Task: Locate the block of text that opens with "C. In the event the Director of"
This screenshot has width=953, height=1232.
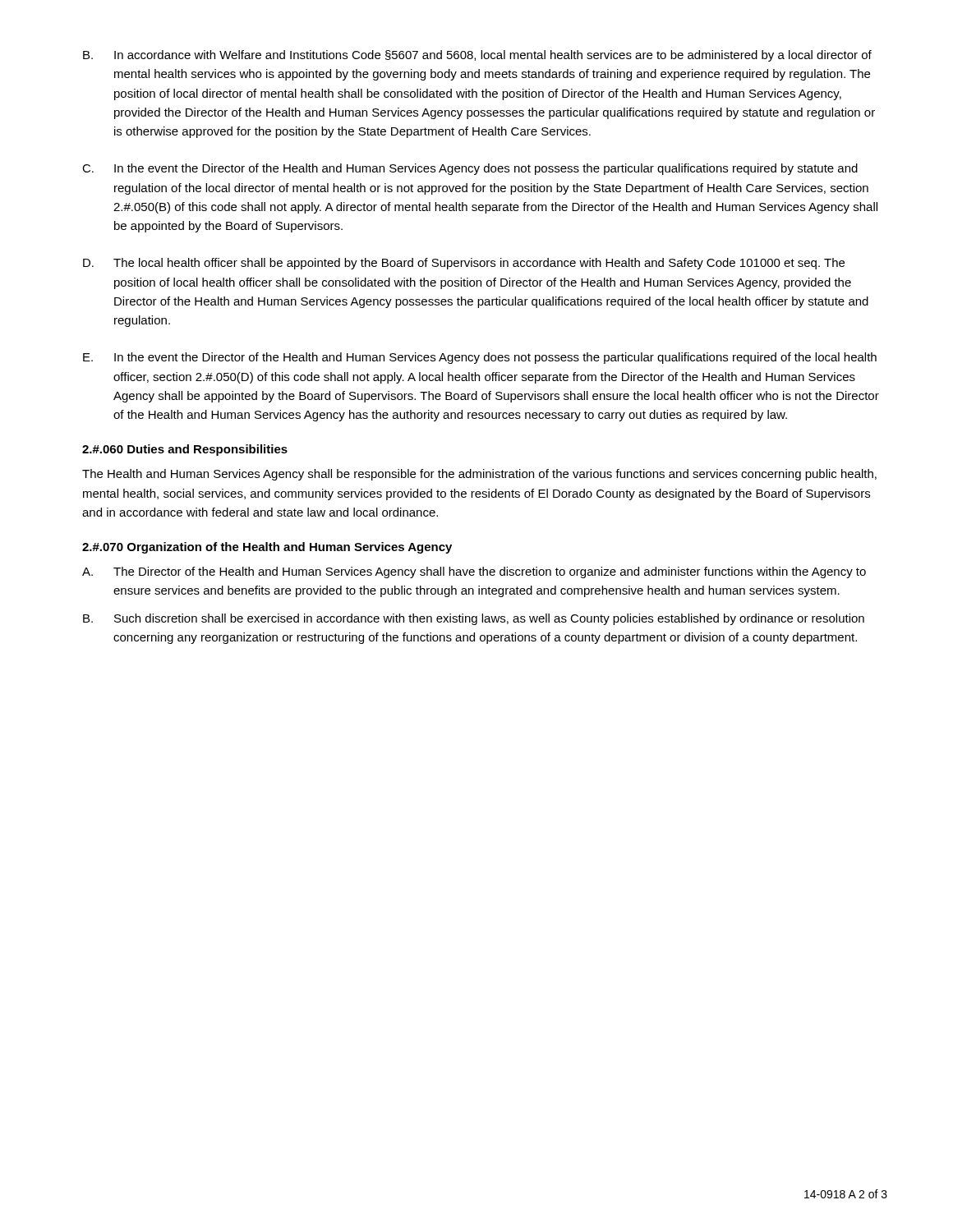Action: click(485, 197)
